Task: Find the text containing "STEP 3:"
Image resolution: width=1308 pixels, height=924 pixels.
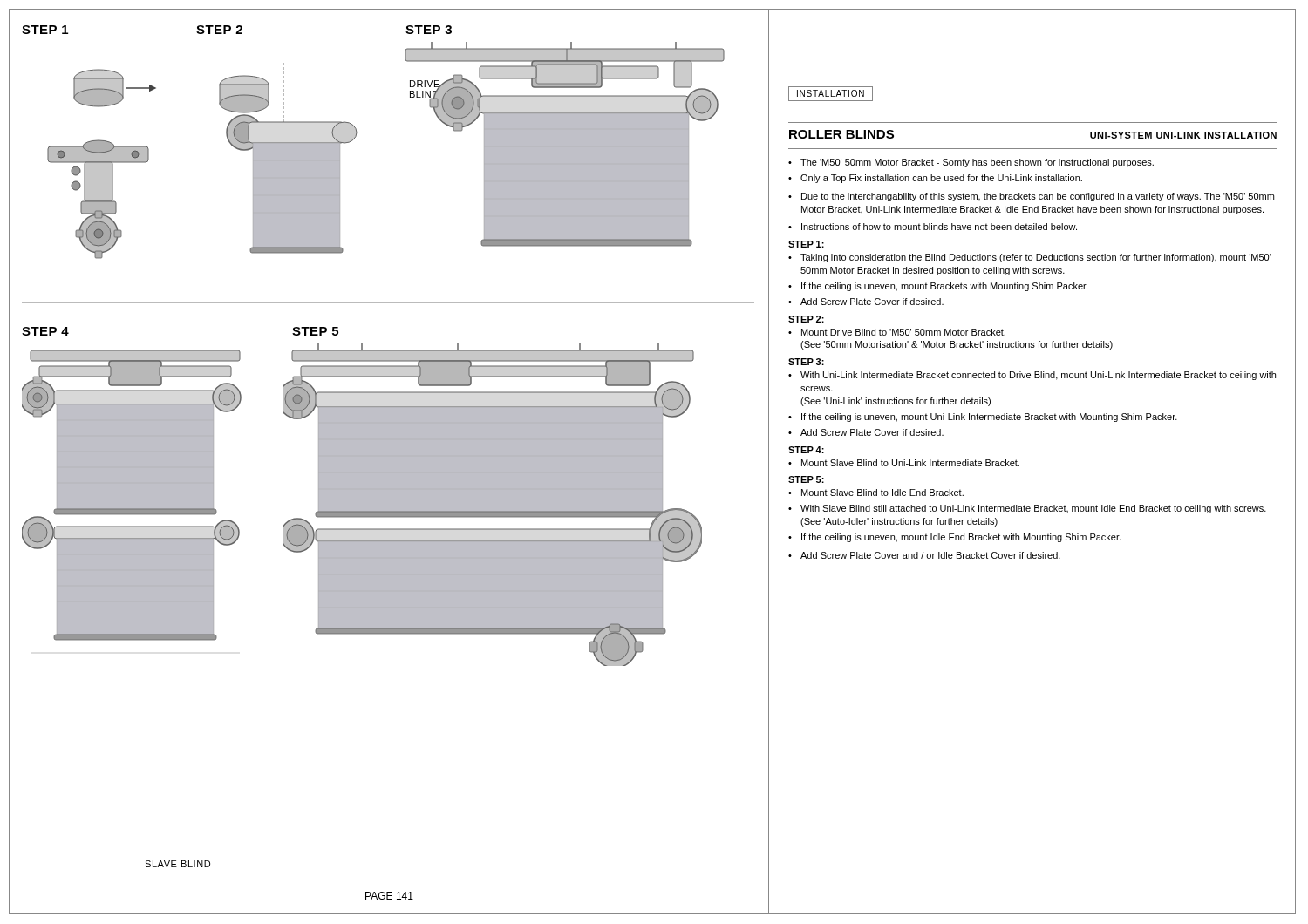Action: pyautogui.click(x=806, y=362)
